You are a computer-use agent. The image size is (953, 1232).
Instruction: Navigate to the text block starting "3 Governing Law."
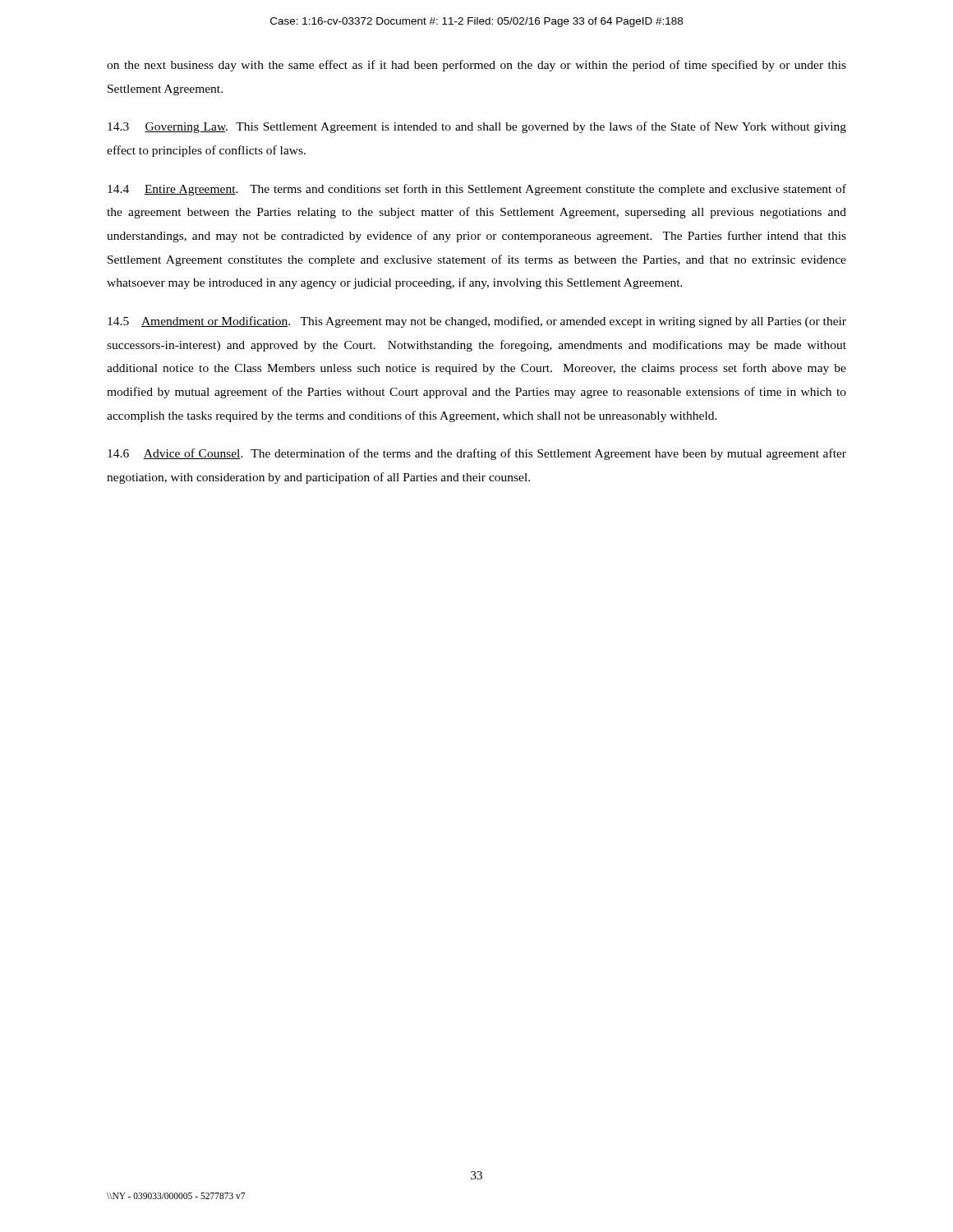tap(476, 138)
